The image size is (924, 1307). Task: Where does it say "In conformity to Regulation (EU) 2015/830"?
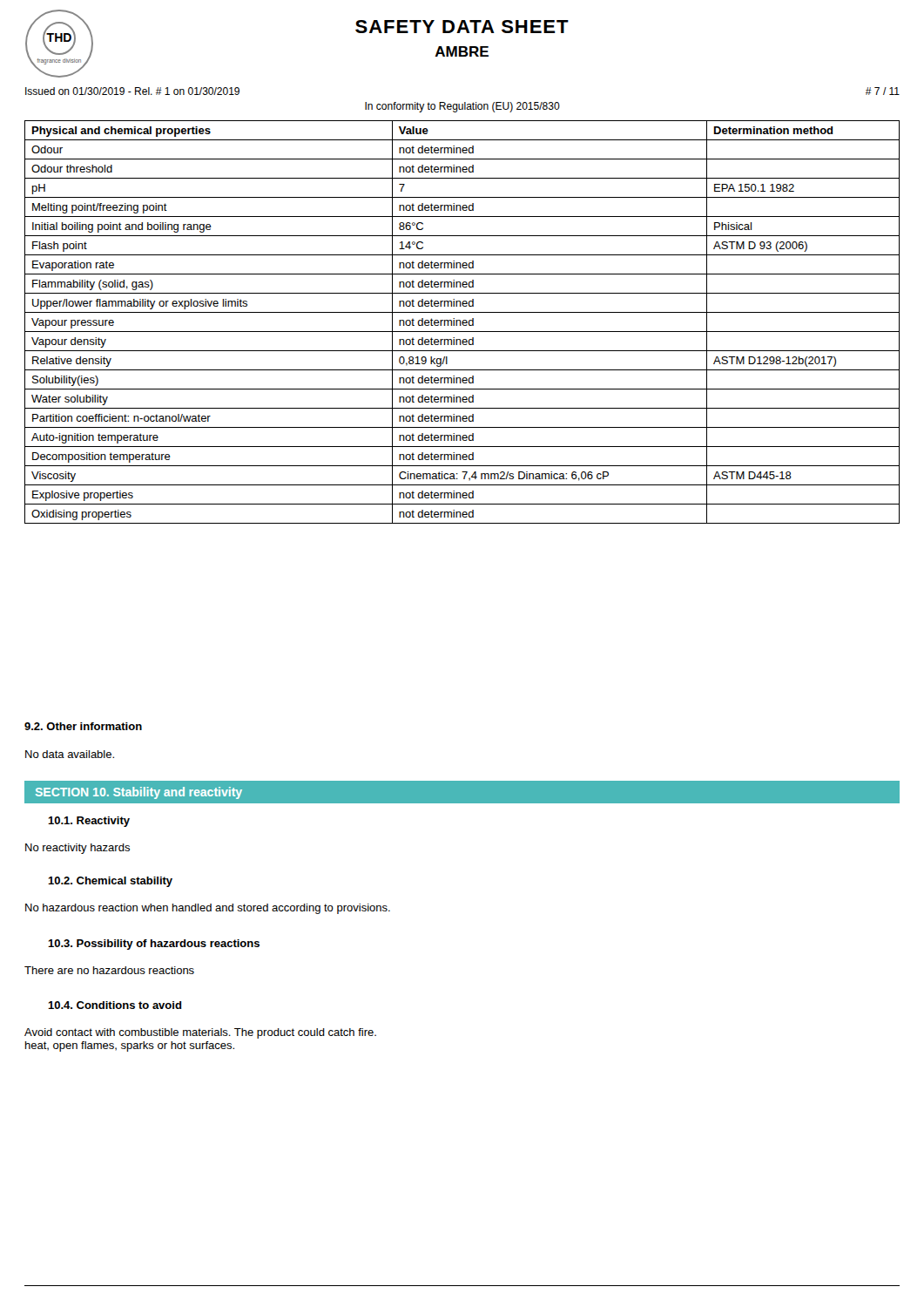pyautogui.click(x=462, y=106)
